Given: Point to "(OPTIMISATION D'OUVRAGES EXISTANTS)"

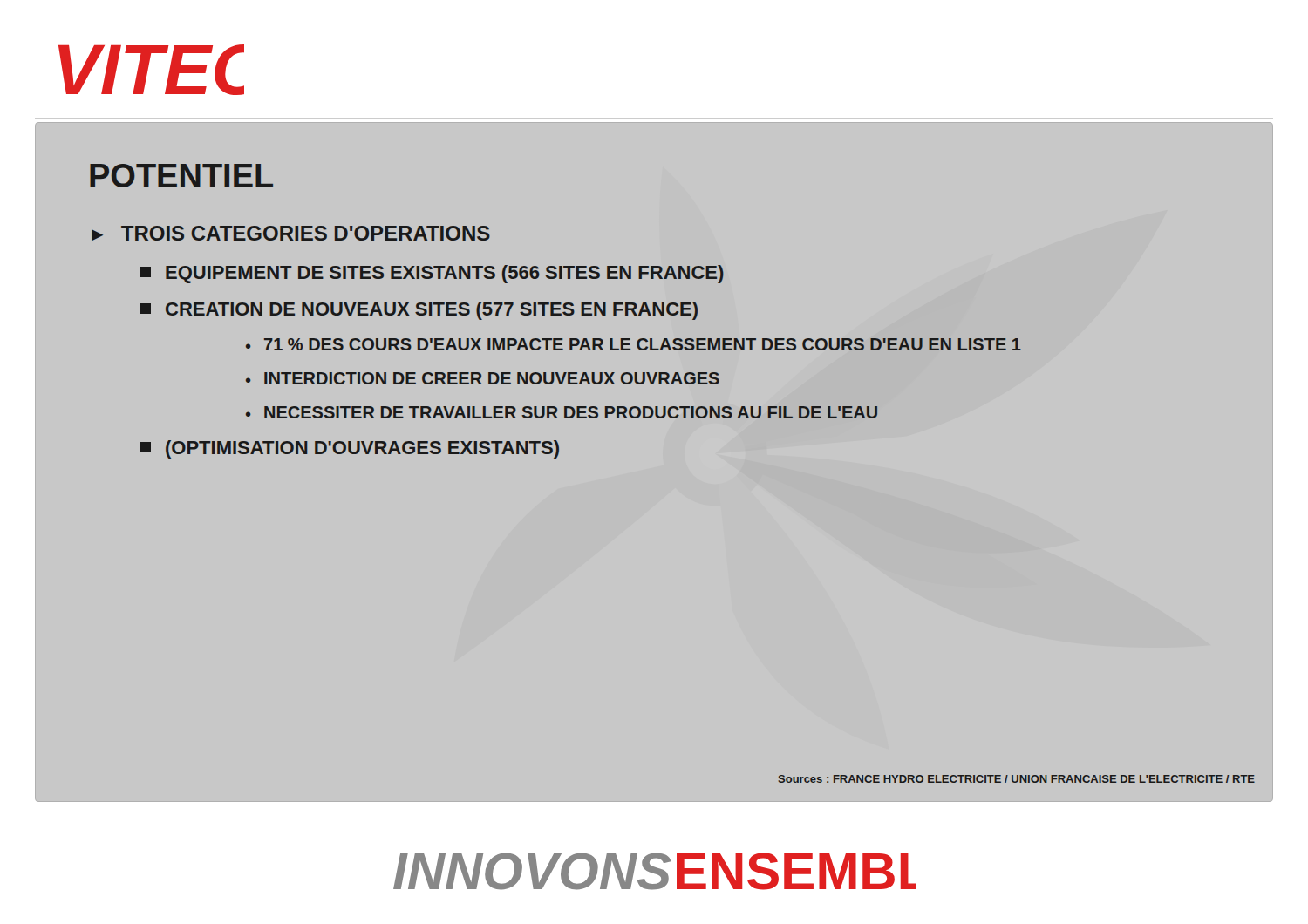Looking at the screenshot, I should coord(350,448).
